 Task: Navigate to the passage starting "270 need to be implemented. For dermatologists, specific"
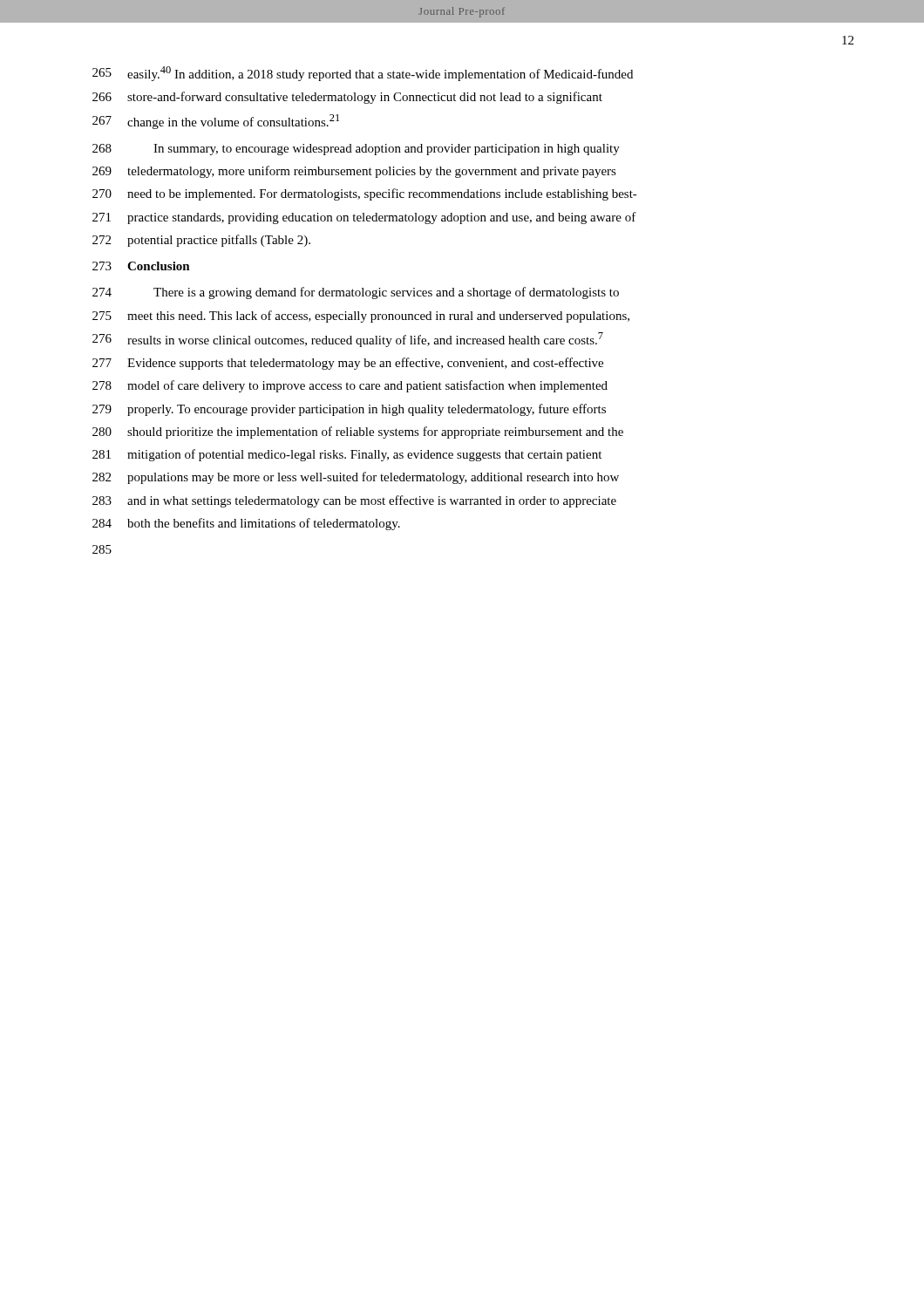point(466,194)
